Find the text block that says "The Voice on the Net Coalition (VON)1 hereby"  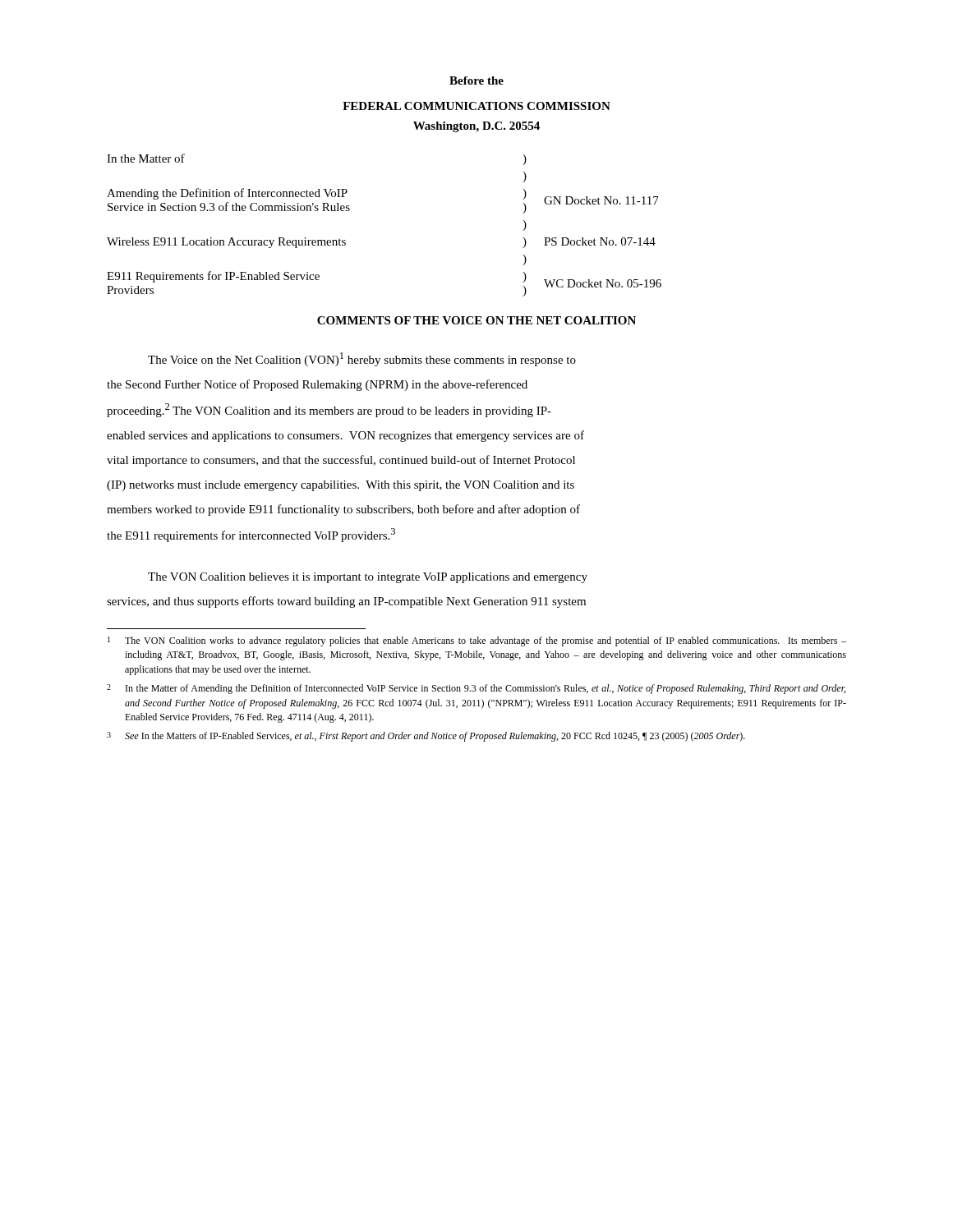[x=362, y=358]
